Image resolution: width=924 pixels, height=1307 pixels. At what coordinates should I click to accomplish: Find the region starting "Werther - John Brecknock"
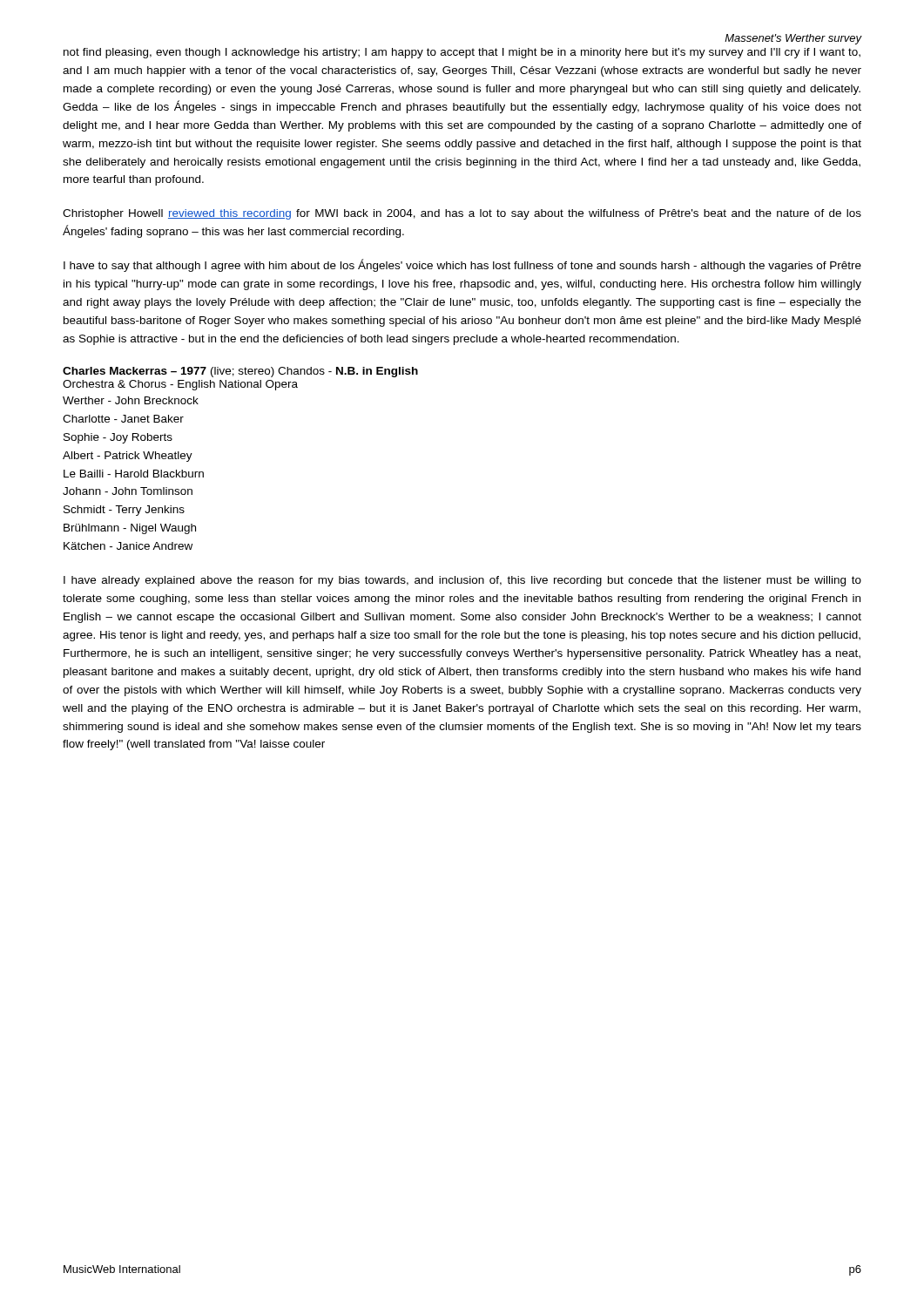tap(131, 400)
